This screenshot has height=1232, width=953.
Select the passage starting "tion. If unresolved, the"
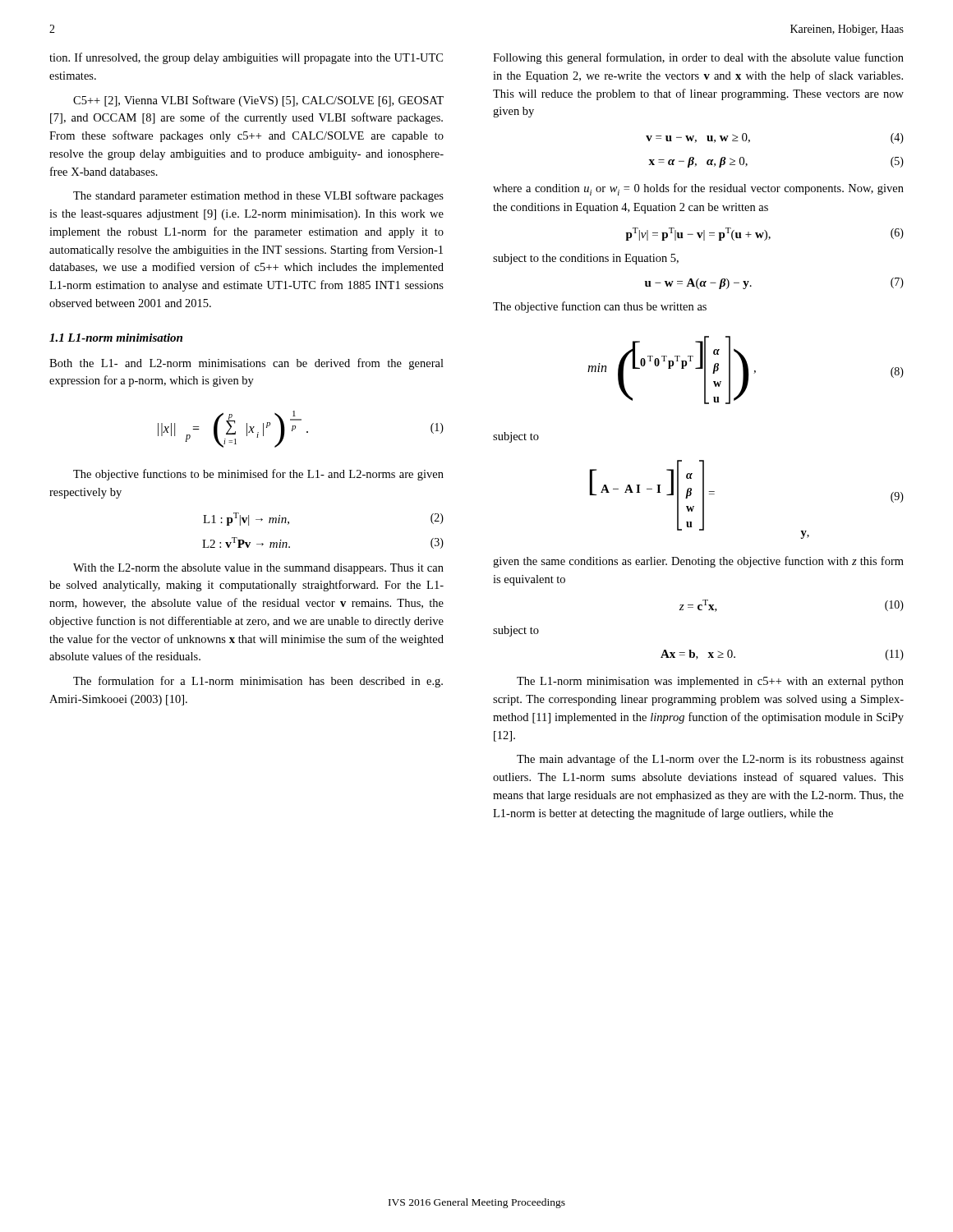click(246, 58)
